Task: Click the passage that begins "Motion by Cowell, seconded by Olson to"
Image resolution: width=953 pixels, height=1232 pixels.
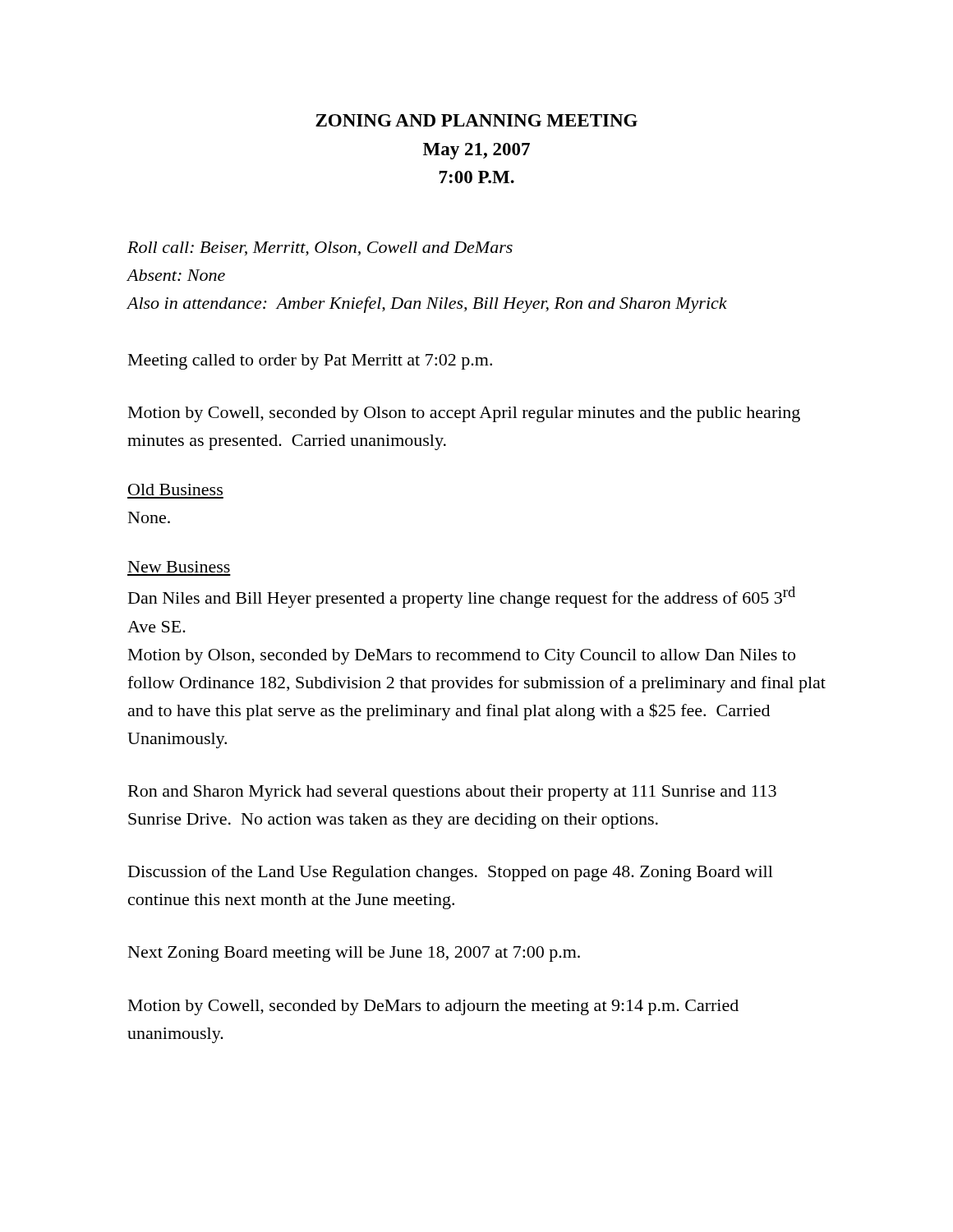Action: coord(464,426)
